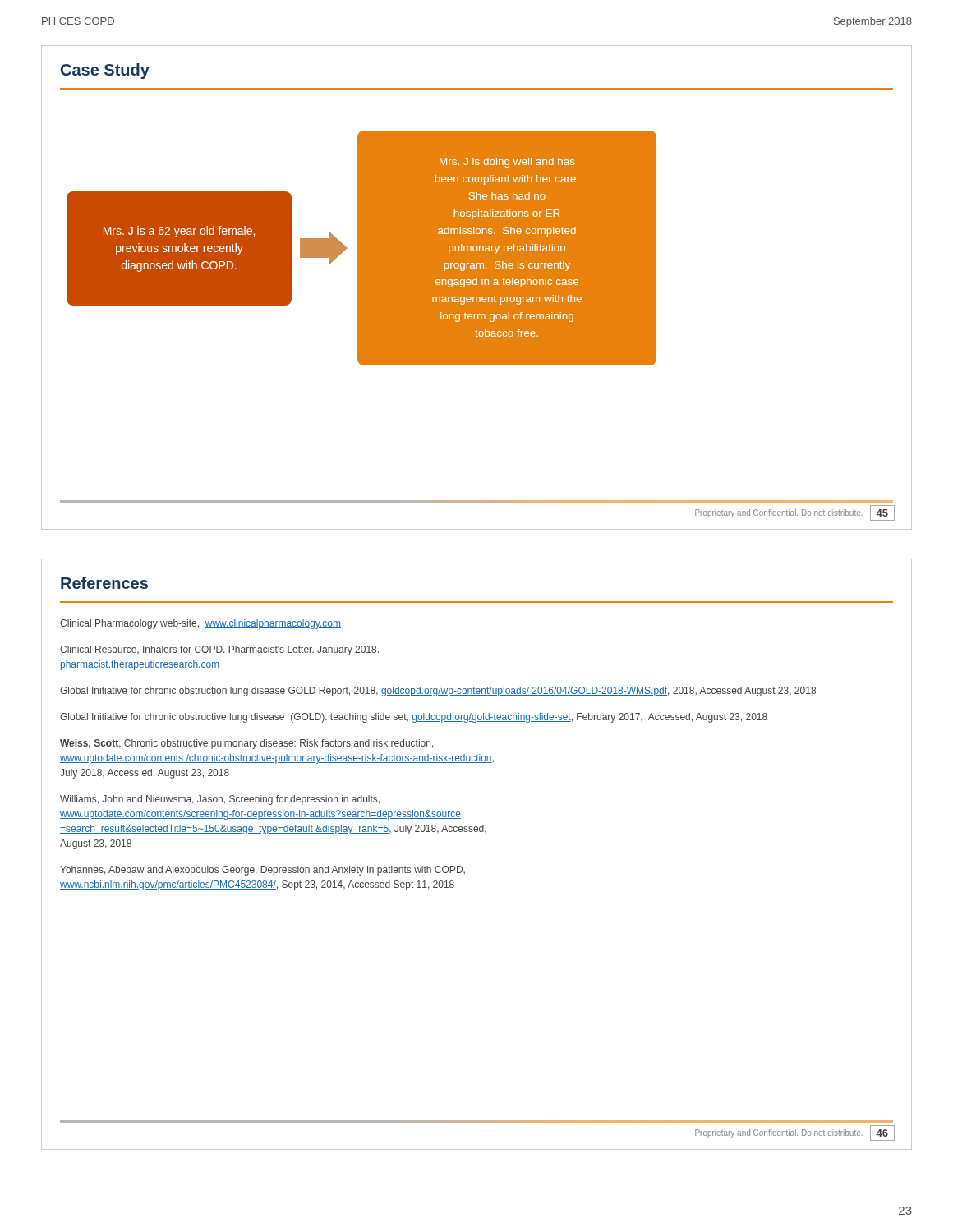Find a section header

pyautogui.click(x=476, y=584)
